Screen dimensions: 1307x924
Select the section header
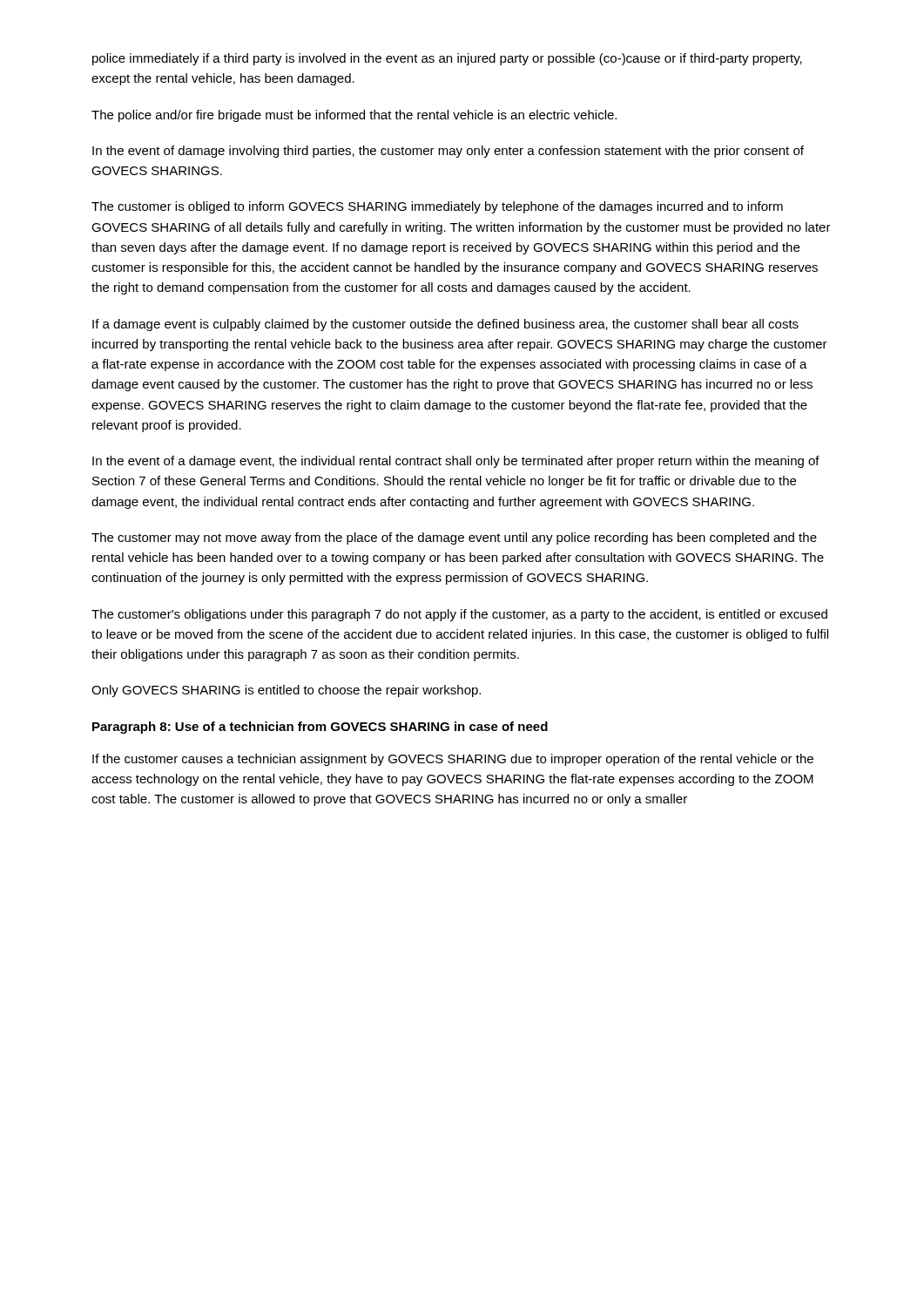point(320,726)
